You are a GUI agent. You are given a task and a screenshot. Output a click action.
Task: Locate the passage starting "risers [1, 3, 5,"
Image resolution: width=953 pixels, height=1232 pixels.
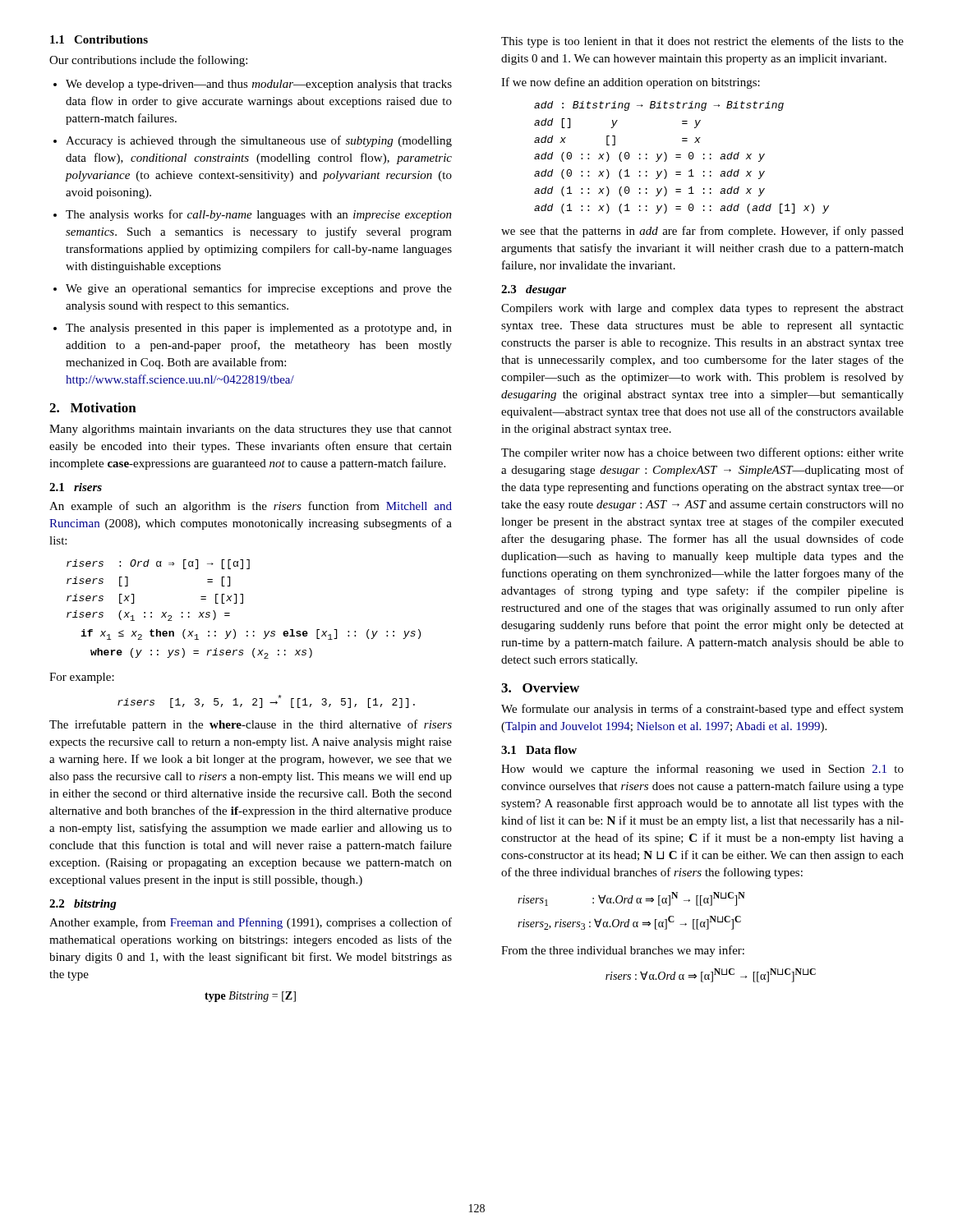267,702
